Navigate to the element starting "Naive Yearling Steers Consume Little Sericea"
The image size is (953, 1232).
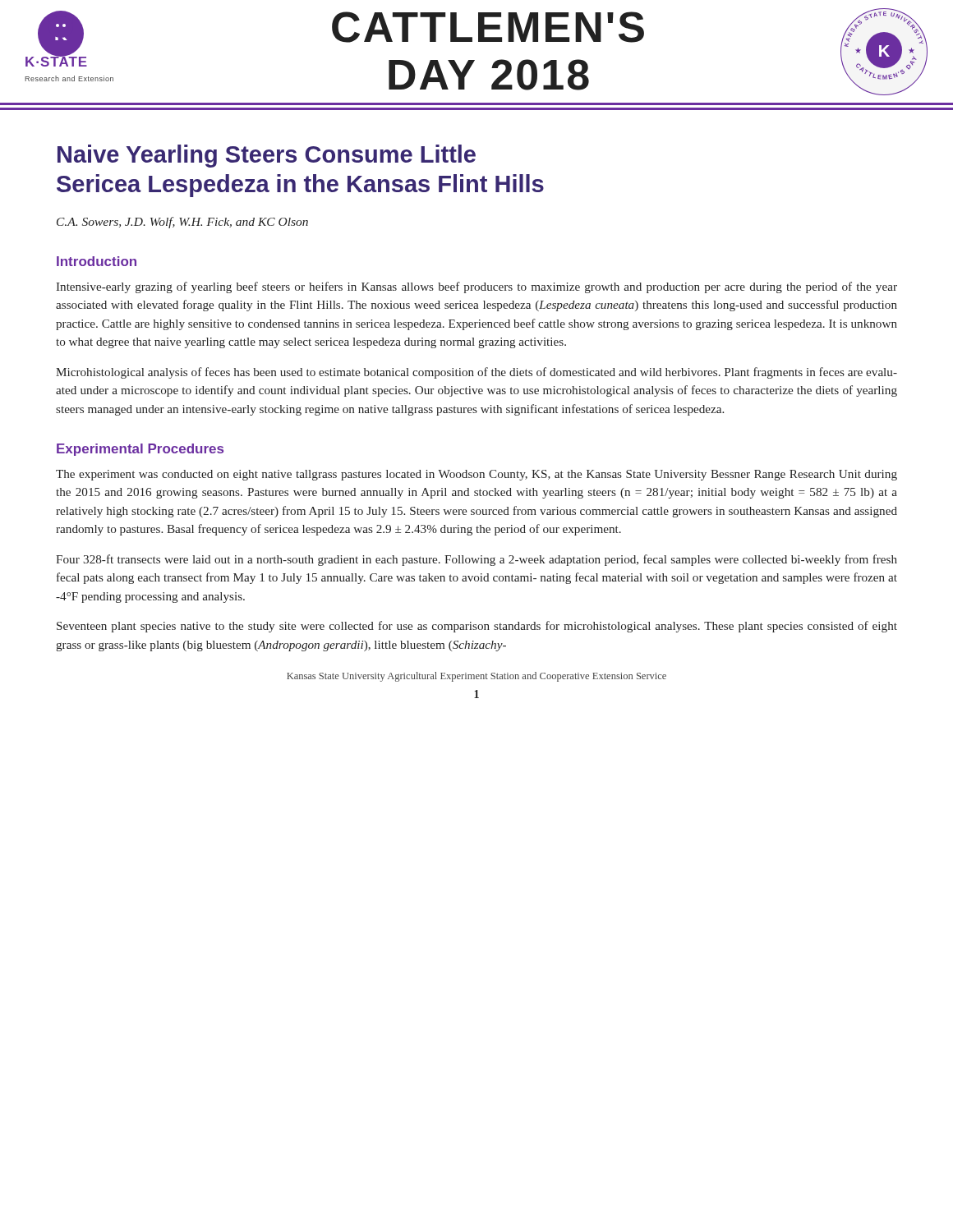(300, 169)
